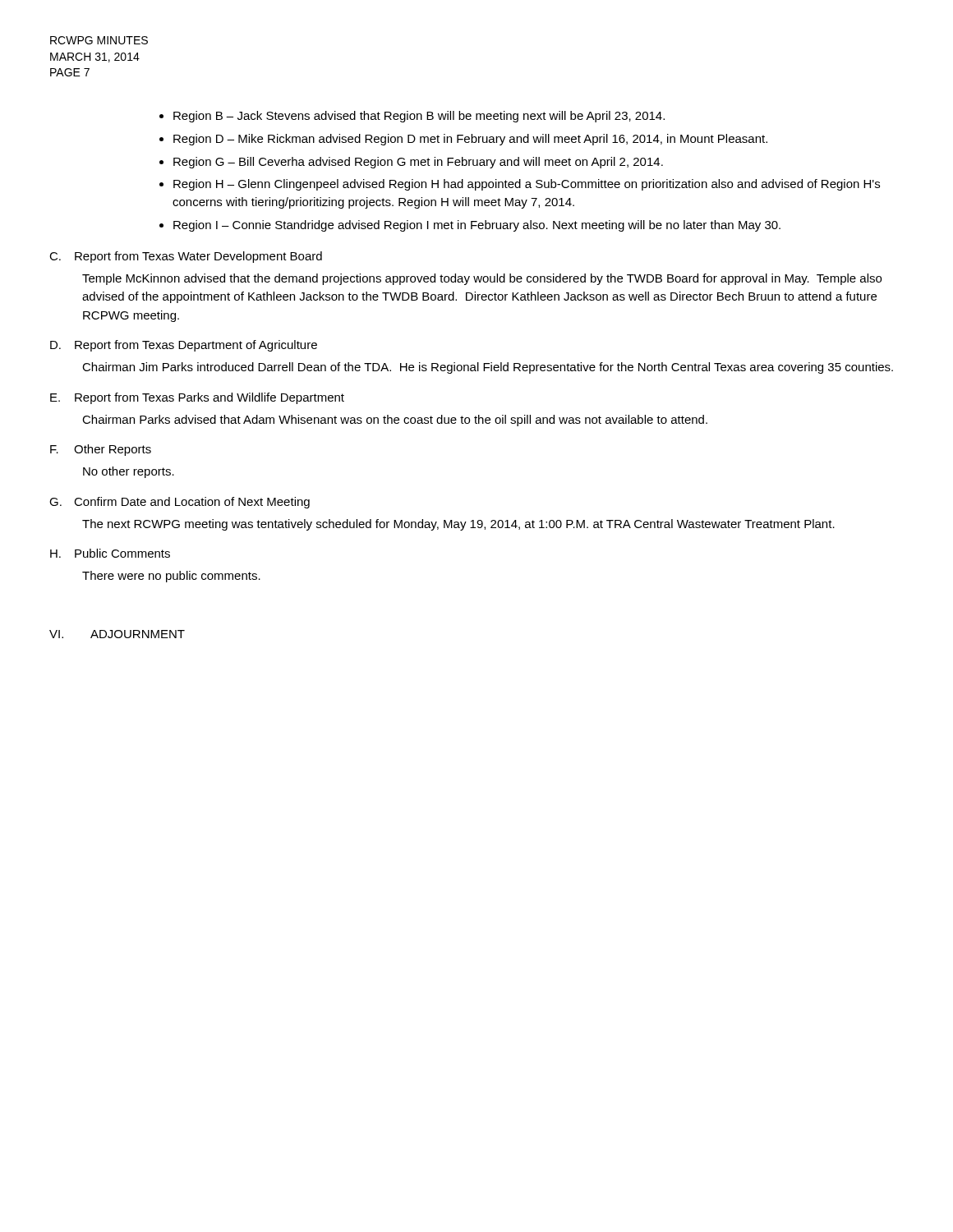Find the text block that says "Chairman Parks advised"
953x1232 pixels.
tap(395, 419)
